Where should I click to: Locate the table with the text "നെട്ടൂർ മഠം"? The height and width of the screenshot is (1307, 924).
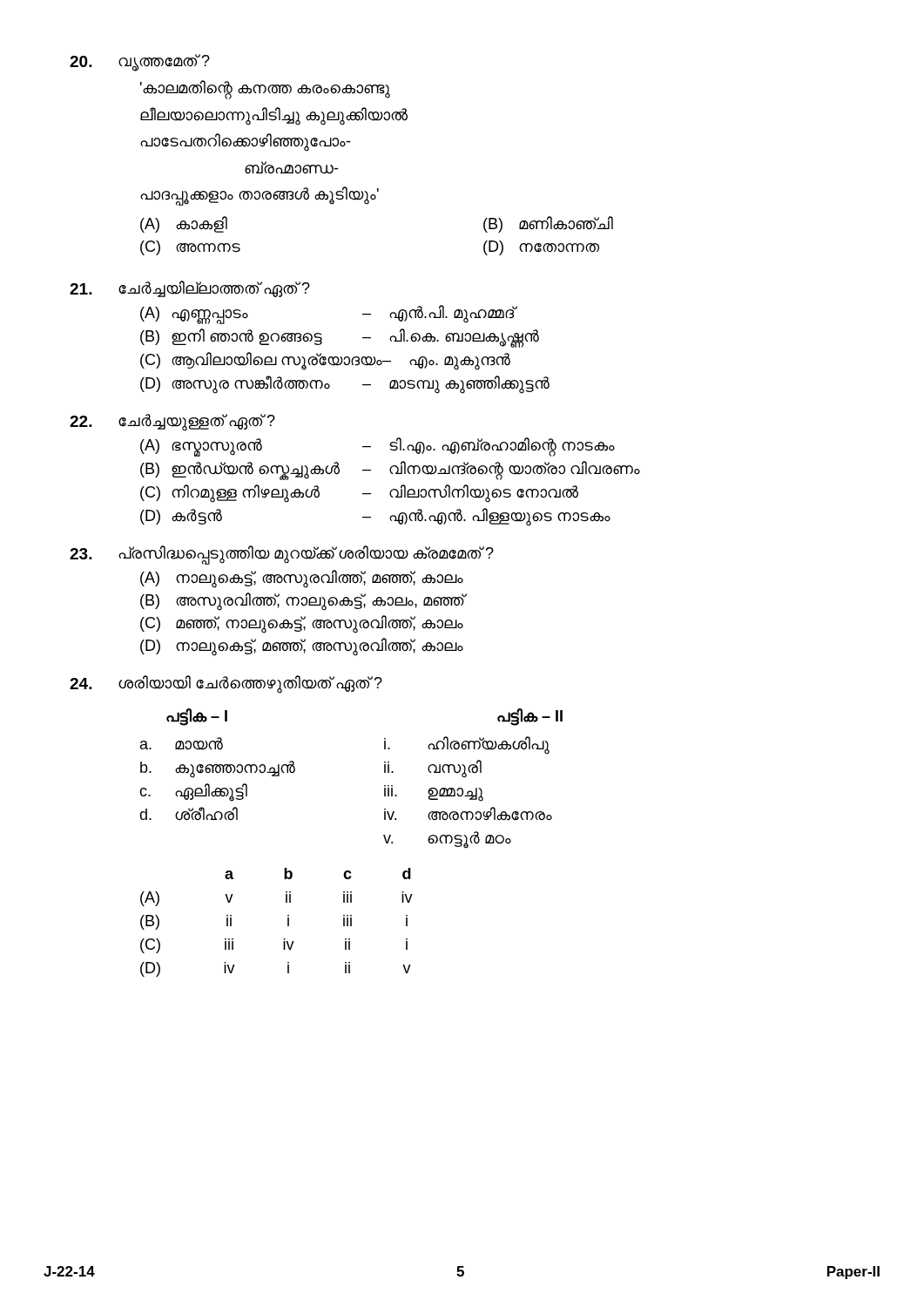[x=497, y=844]
